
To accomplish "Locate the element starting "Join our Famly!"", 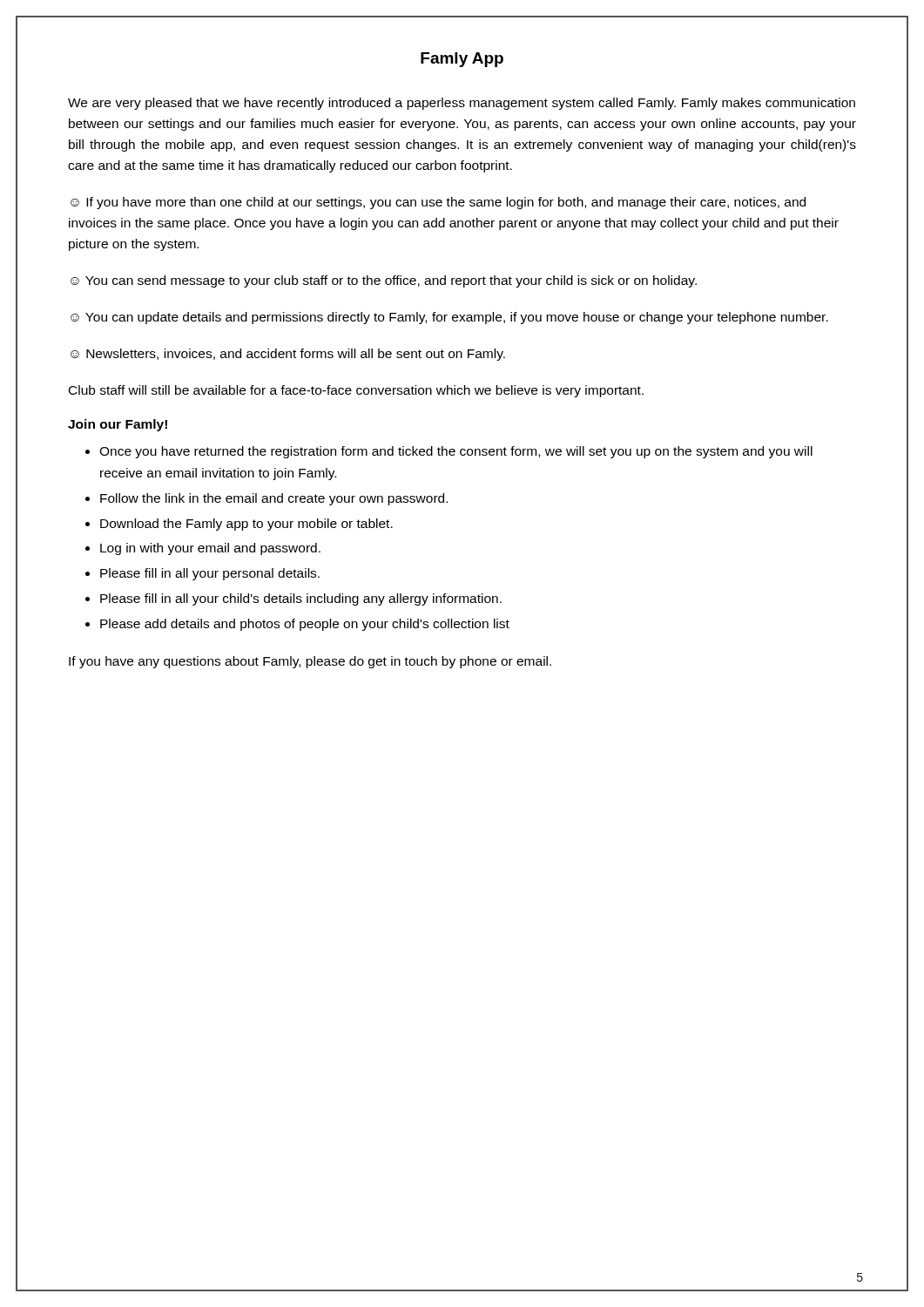I will [118, 424].
